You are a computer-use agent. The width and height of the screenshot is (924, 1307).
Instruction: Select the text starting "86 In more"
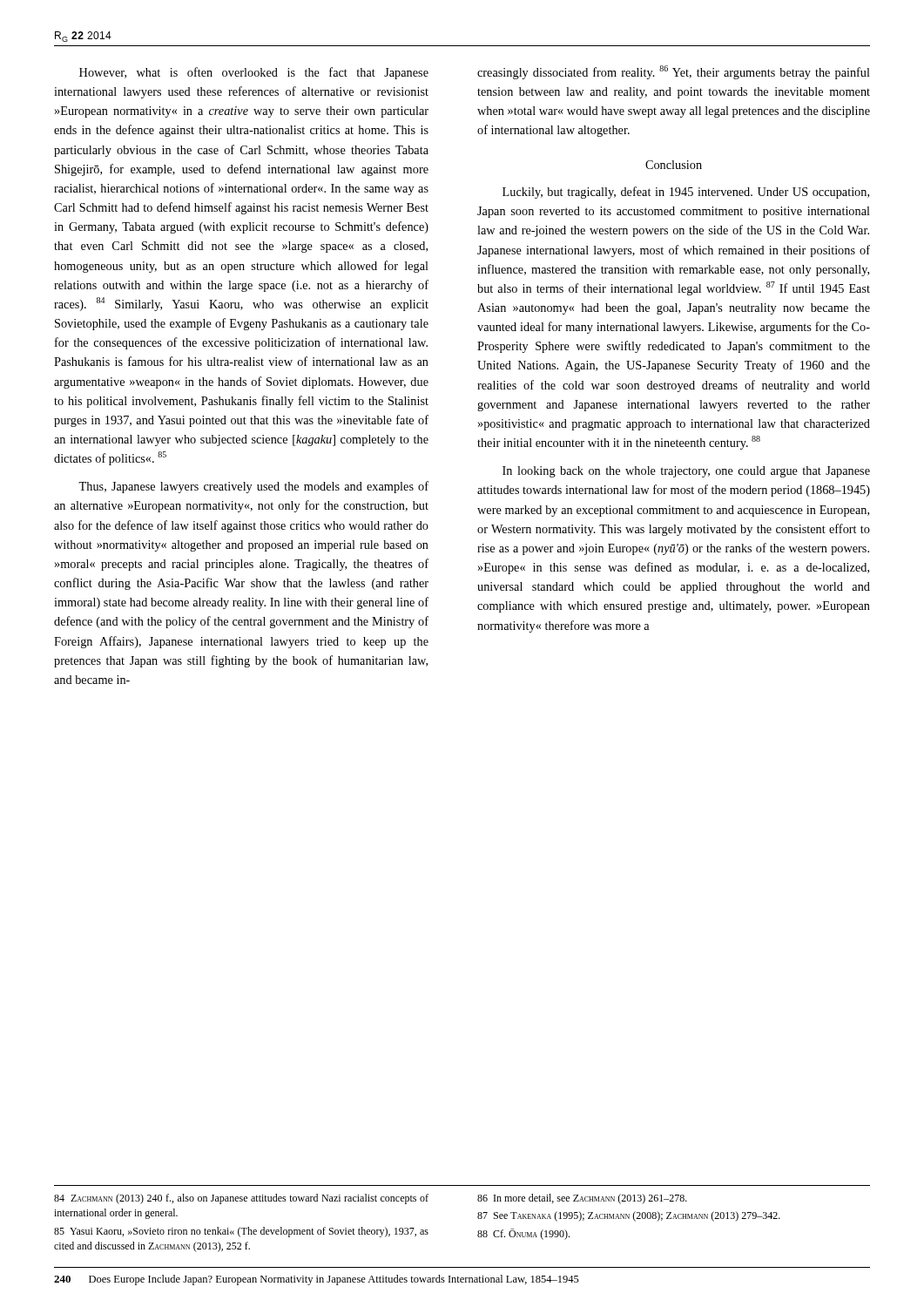click(582, 1198)
